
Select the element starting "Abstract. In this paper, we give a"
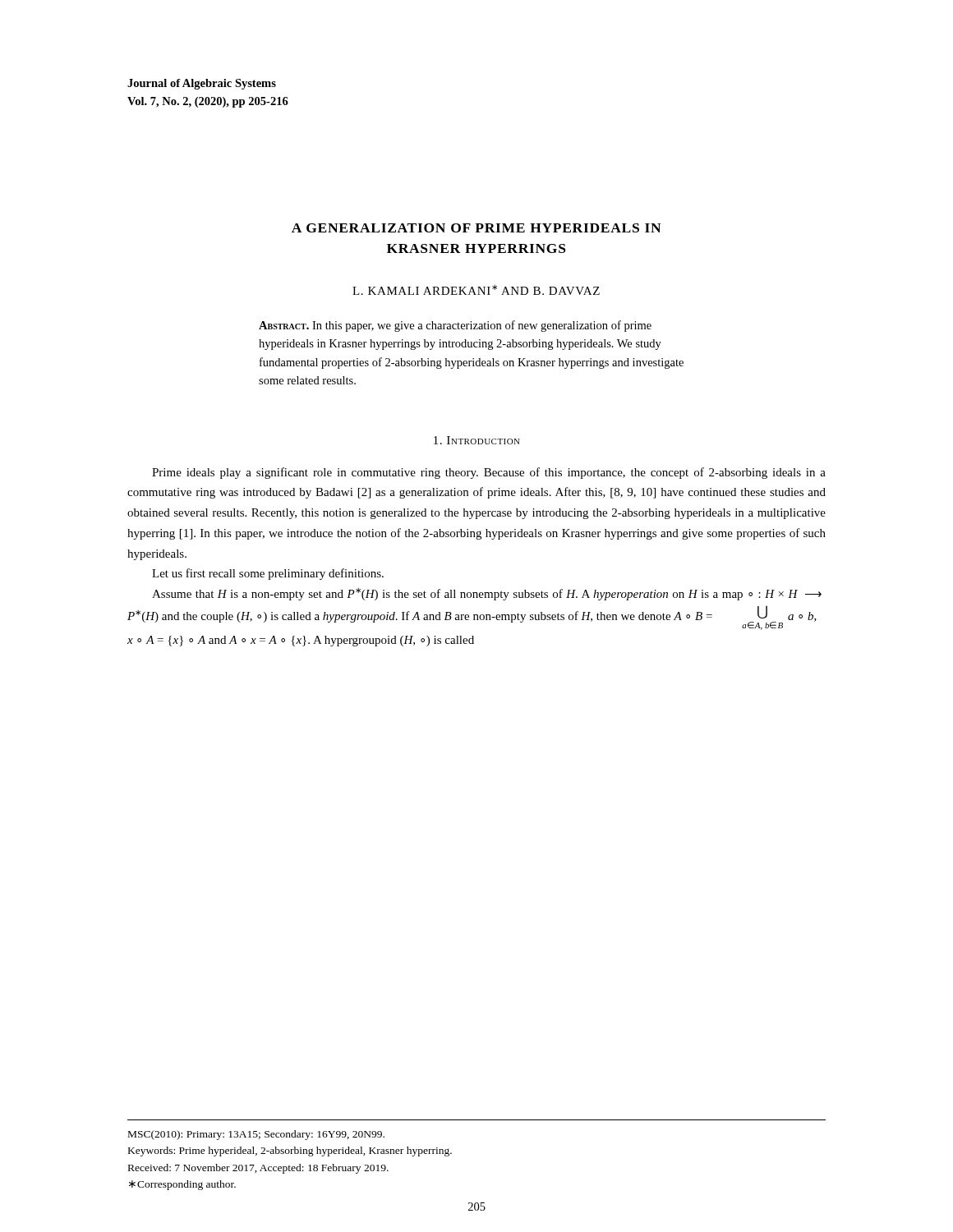point(471,353)
